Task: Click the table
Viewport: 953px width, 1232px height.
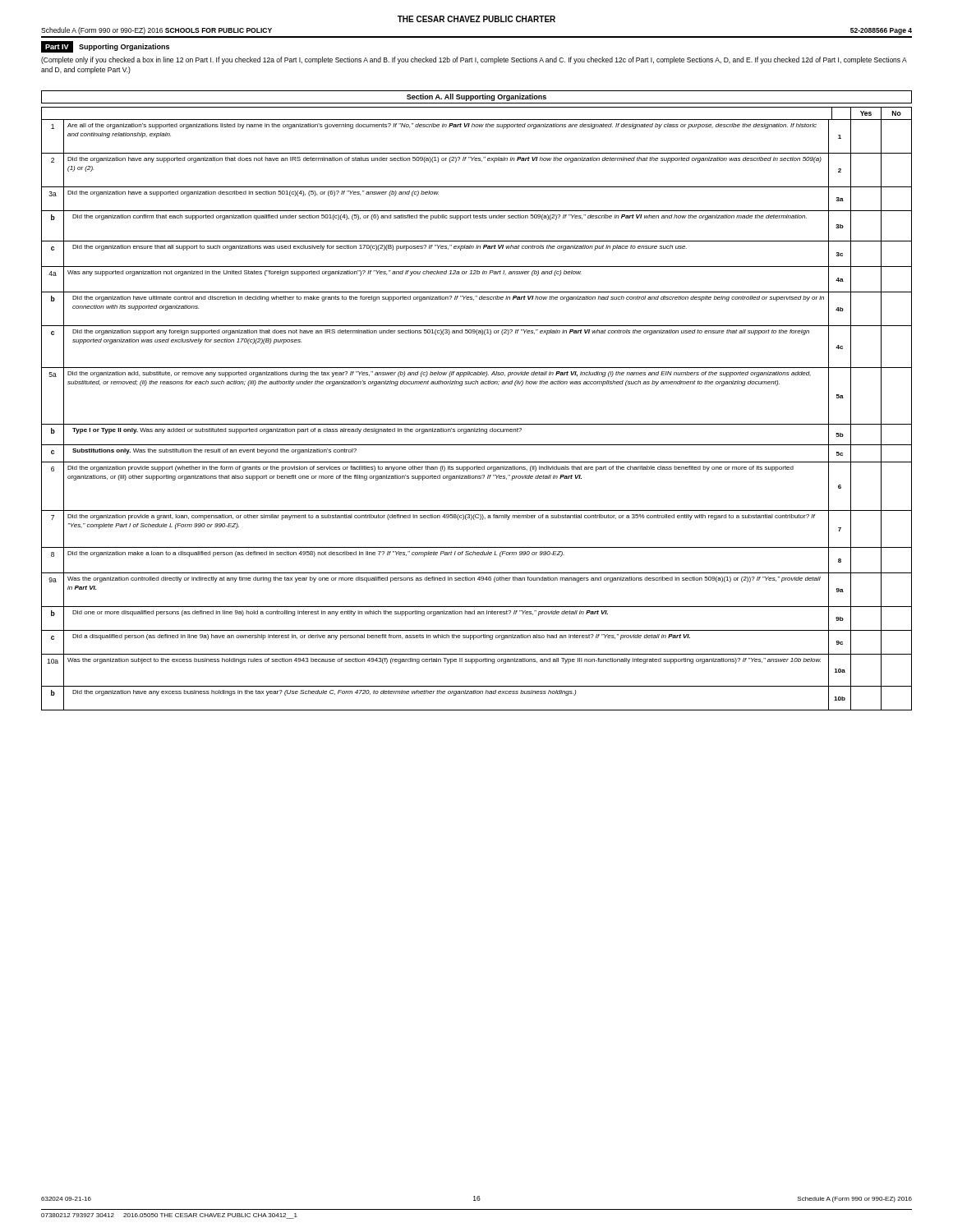Action: pos(476,646)
